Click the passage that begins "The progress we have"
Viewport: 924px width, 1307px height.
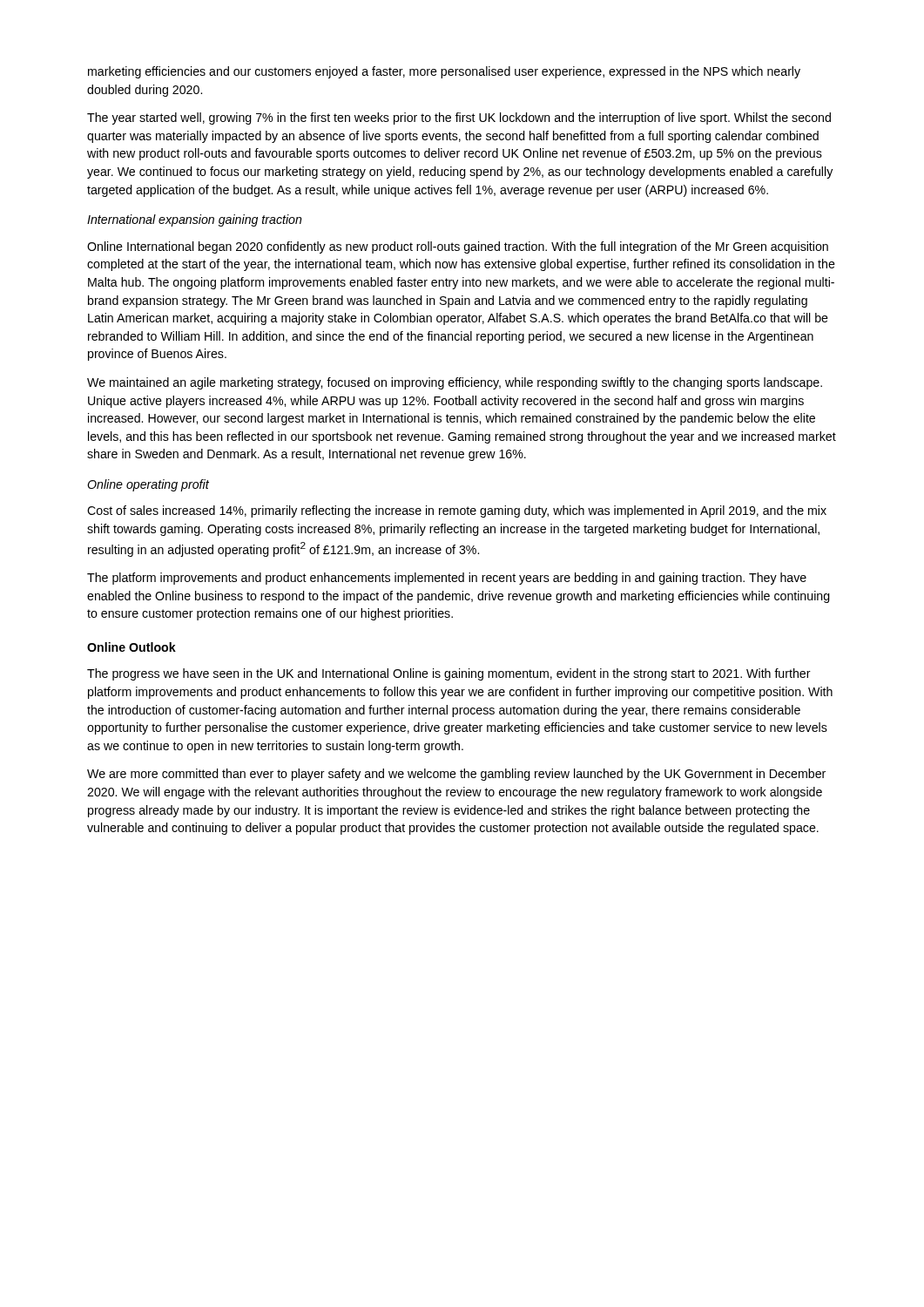462,710
